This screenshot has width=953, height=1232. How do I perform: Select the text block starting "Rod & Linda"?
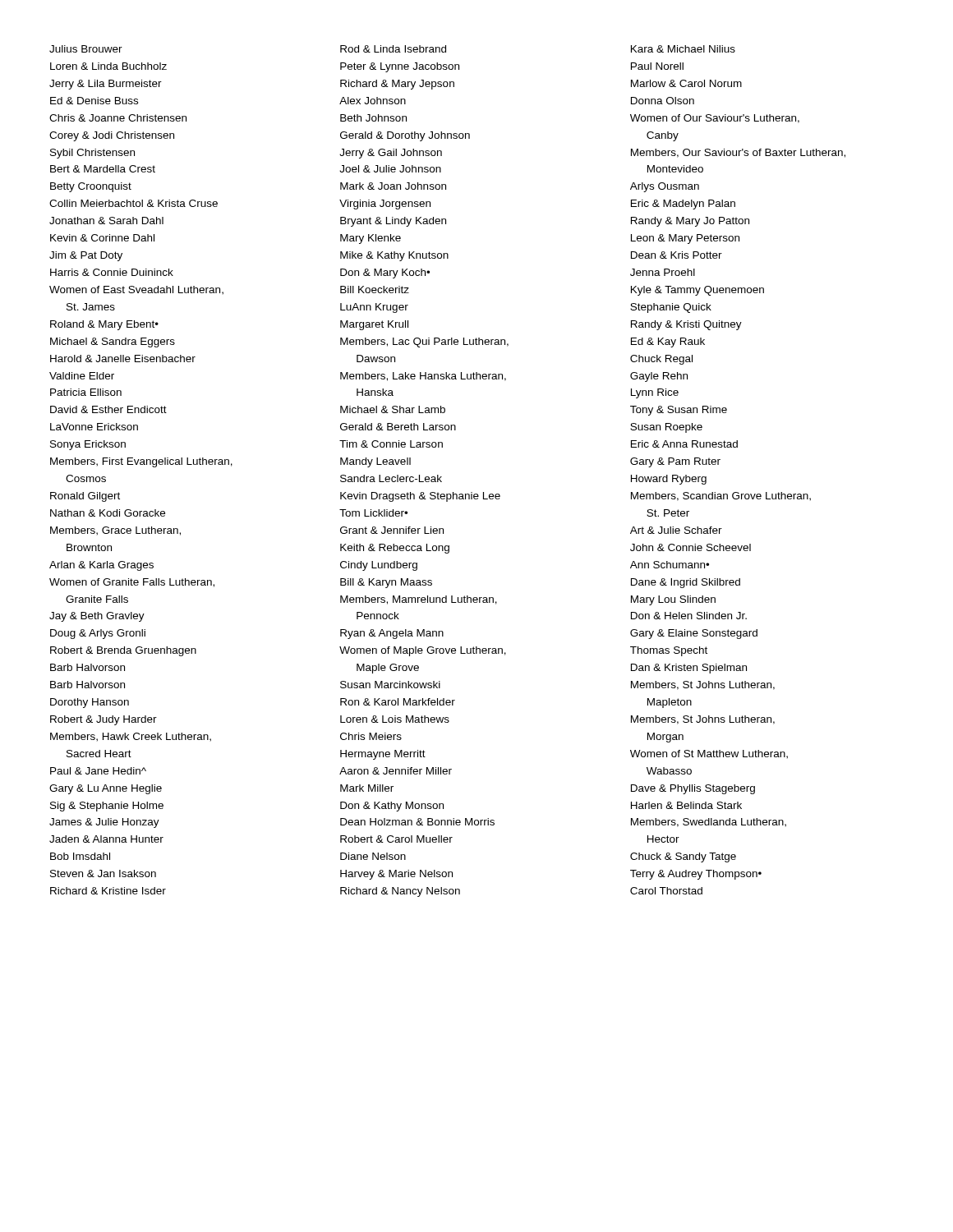(393, 49)
